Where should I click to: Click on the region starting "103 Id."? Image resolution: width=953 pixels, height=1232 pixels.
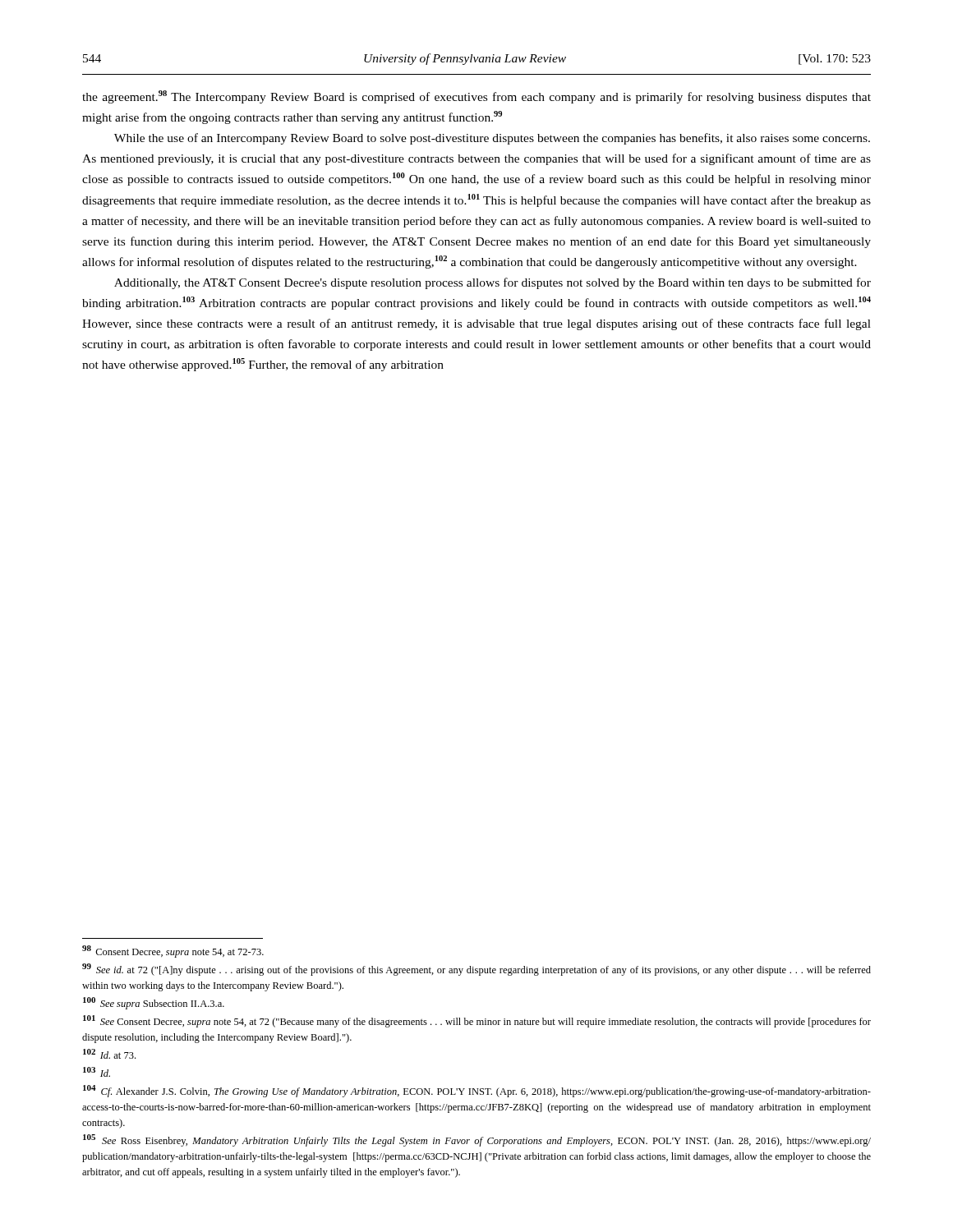coord(97,1073)
